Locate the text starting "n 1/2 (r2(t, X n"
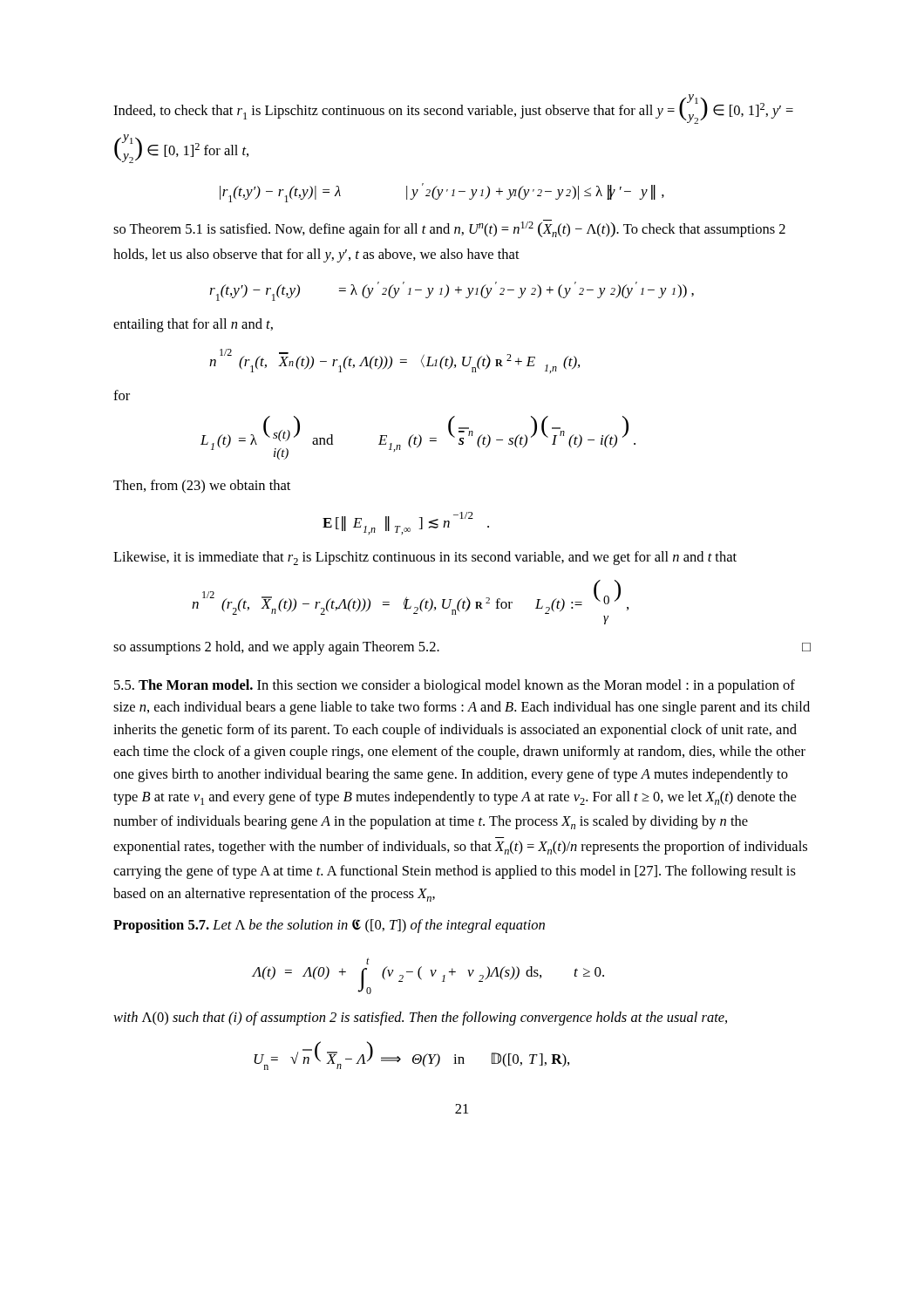 (x=462, y=603)
